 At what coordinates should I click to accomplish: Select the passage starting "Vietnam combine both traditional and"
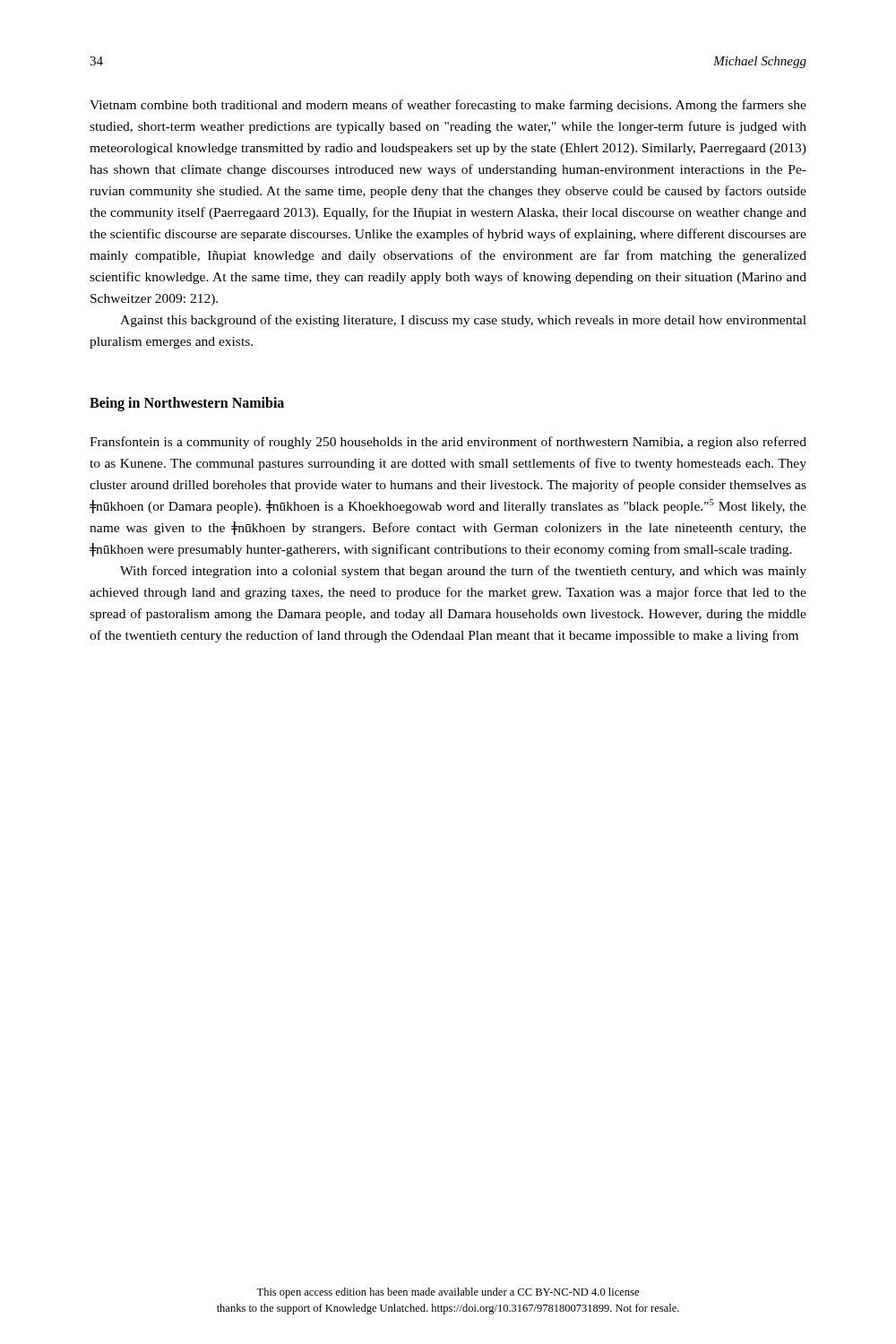click(448, 223)
